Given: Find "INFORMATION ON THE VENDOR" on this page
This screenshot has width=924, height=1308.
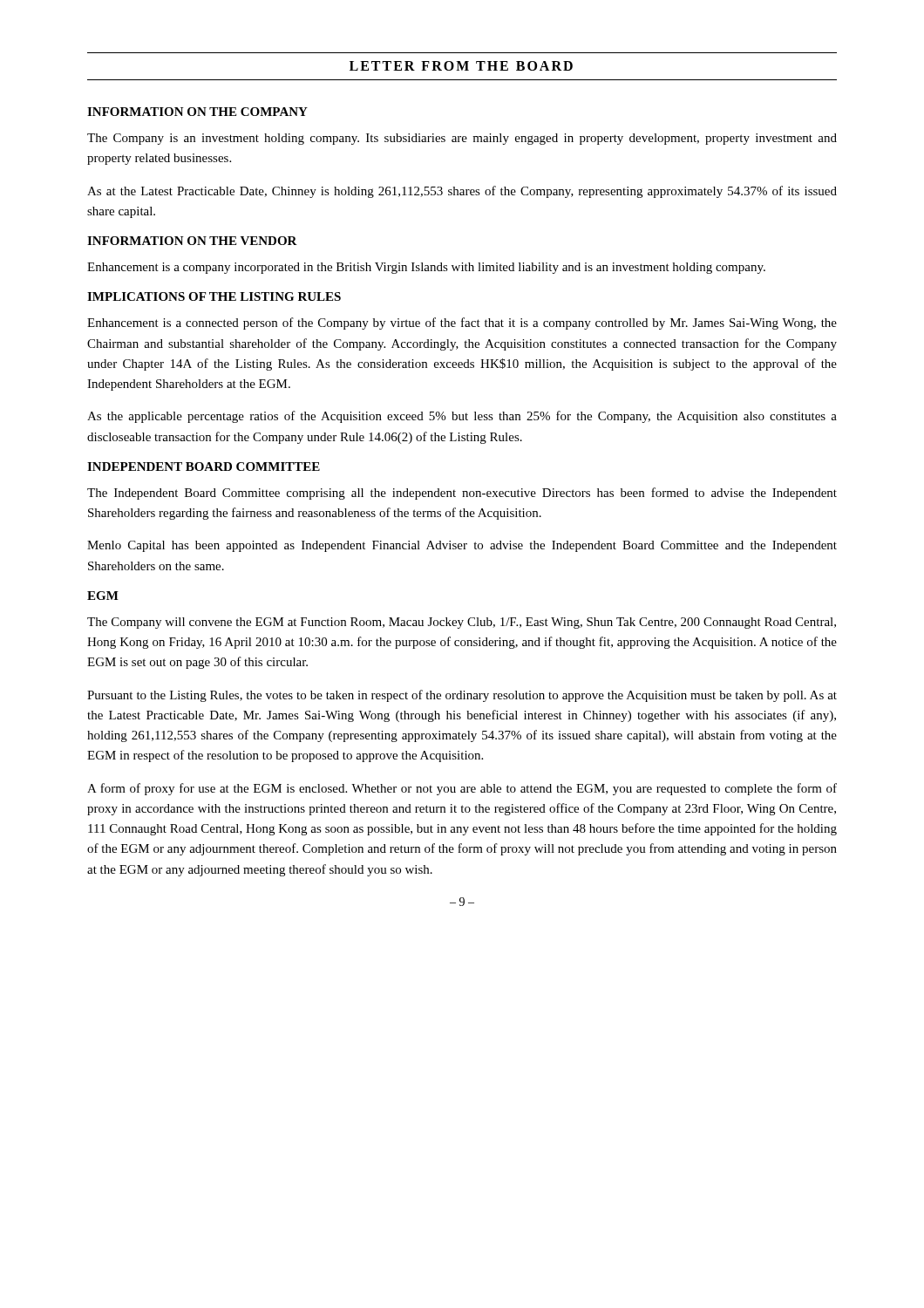Looking at the screenshot, I should point(192,241).
